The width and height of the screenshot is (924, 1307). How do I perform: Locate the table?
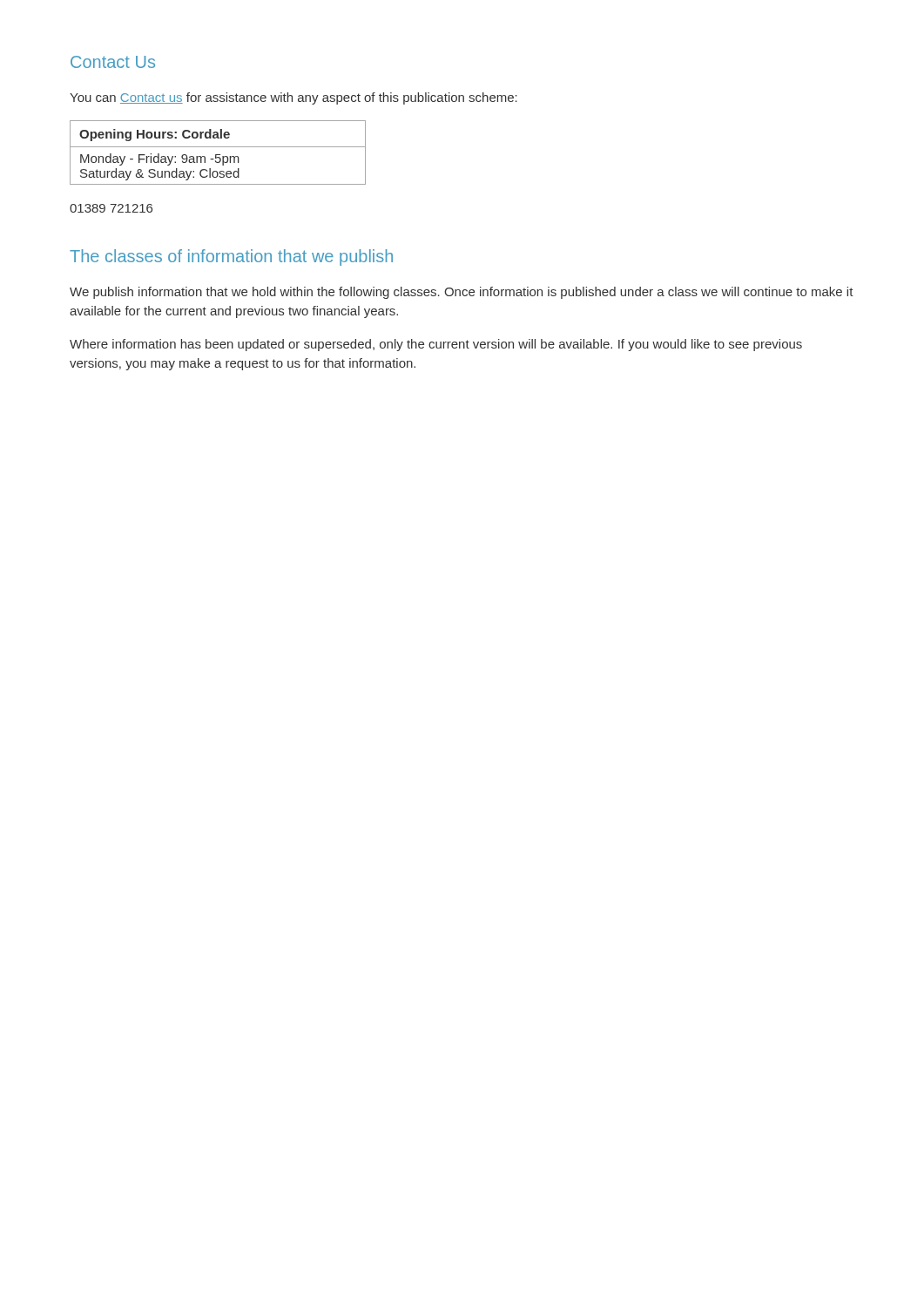point(462,152)
